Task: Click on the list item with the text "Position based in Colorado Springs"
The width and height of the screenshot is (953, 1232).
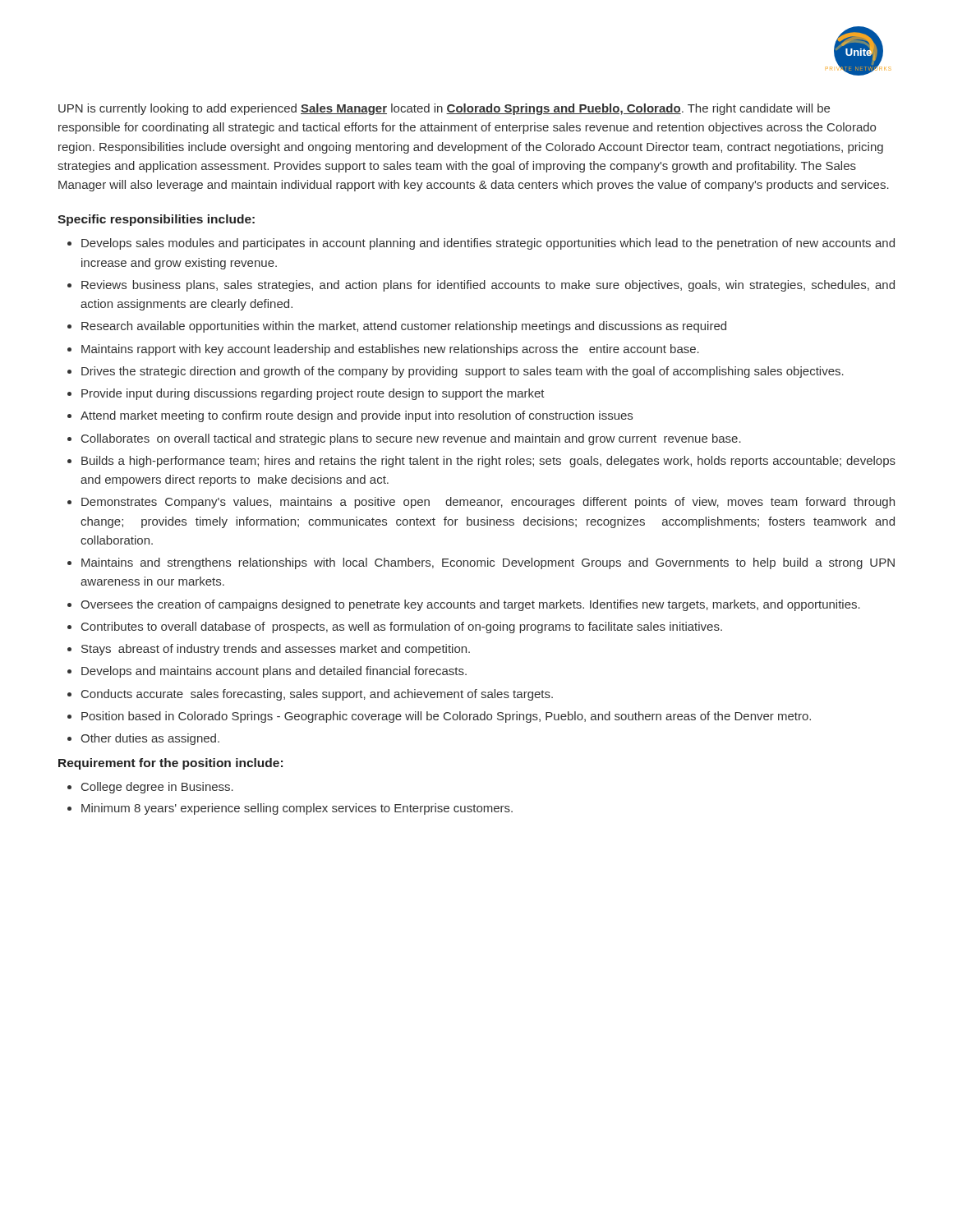Action: (x=446, y=716)
